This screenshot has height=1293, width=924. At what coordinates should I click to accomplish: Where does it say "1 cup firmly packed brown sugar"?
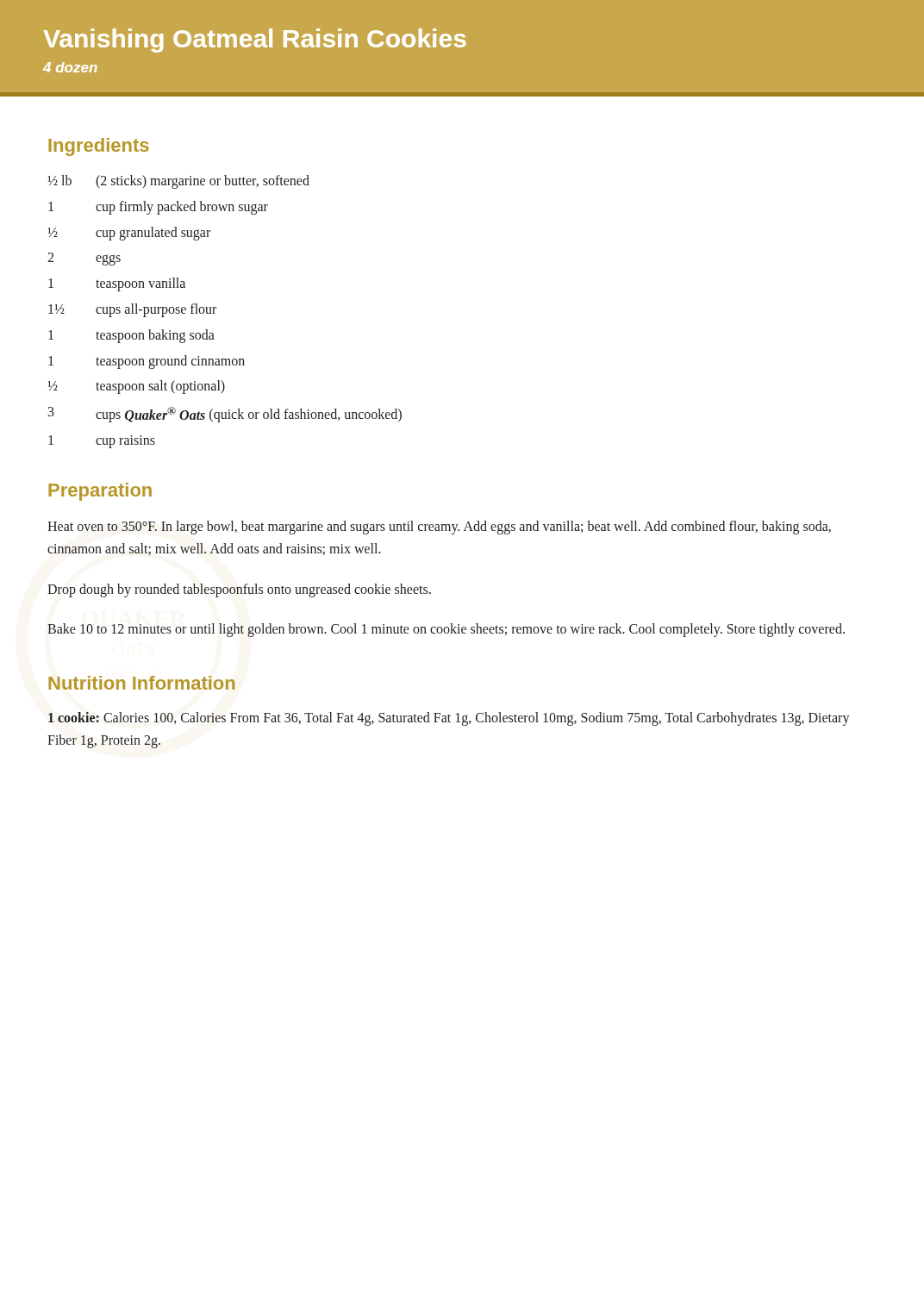click(x=158, y=207)
